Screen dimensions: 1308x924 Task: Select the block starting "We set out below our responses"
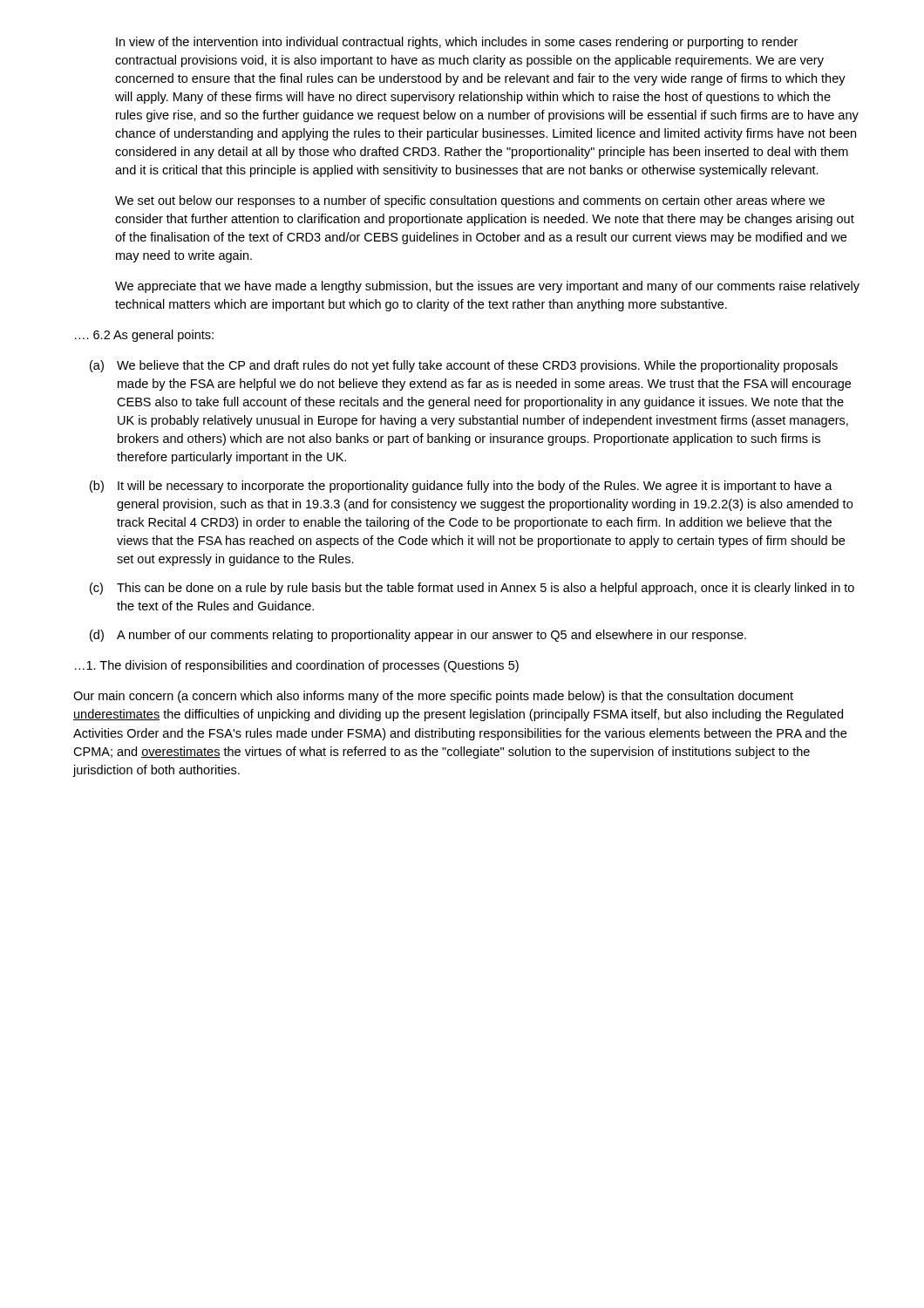pos(485,228)
